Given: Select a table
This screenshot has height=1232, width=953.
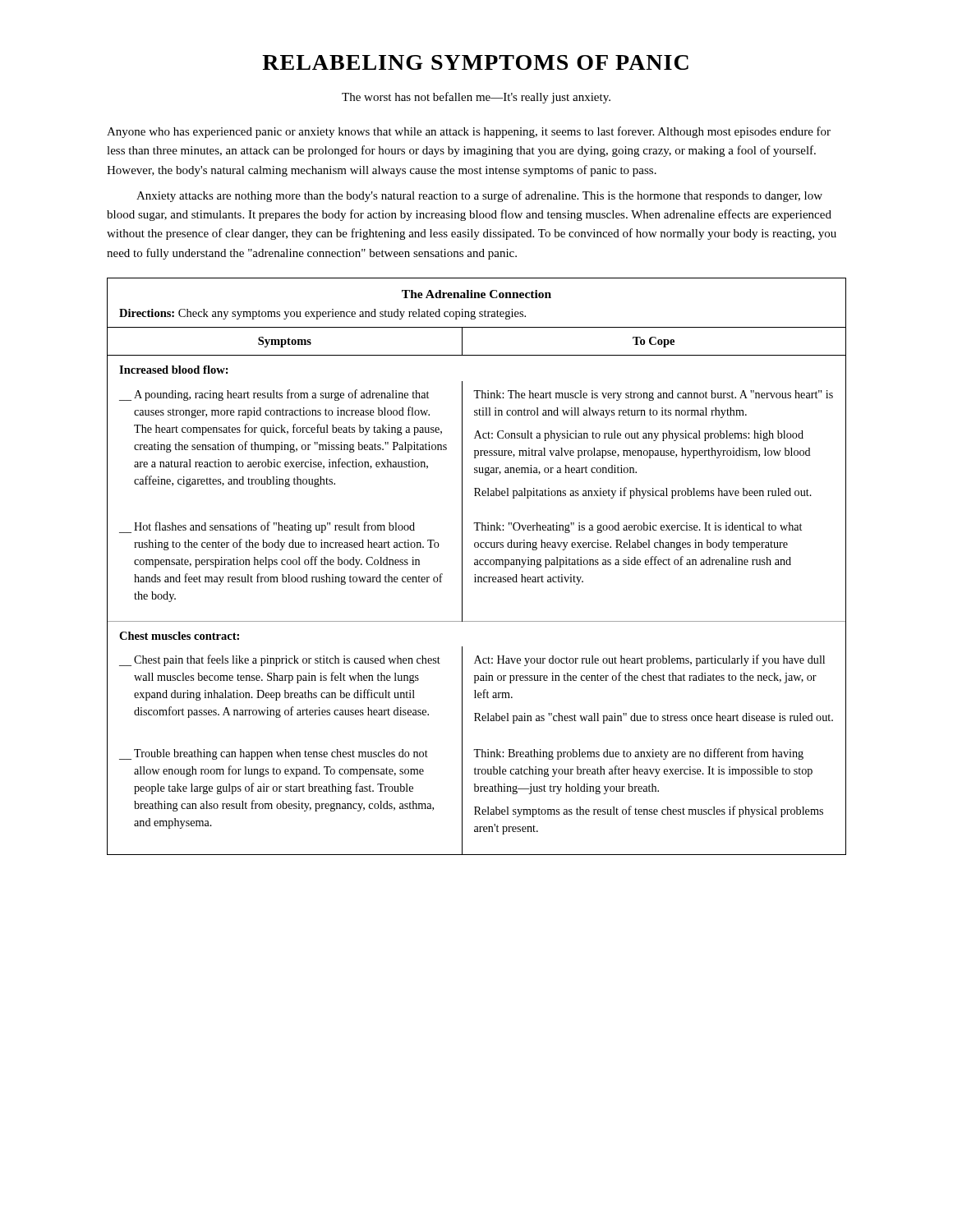Looking at the screenshot, I should click(476, 566).
